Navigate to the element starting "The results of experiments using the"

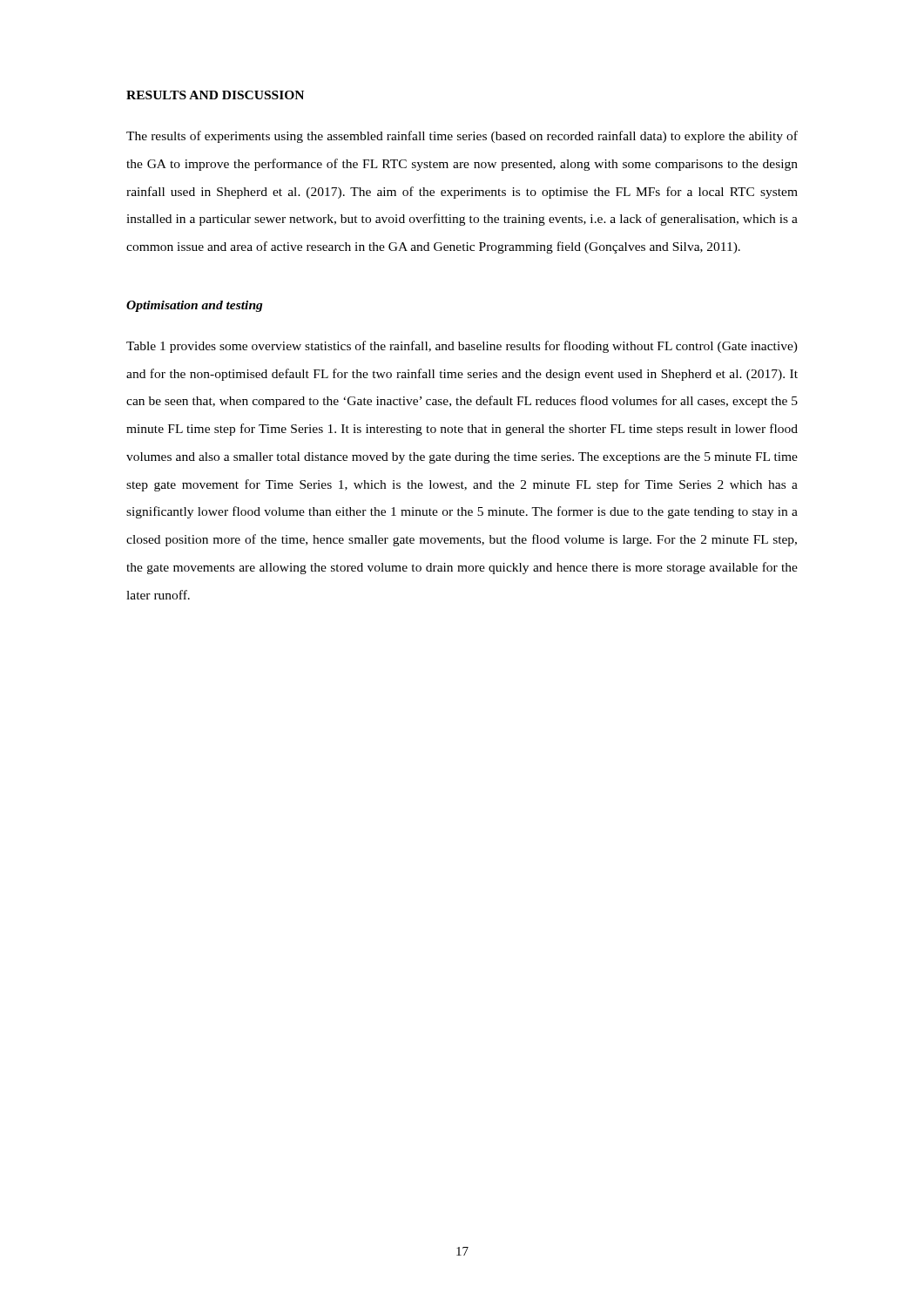(x=462, y=191)
